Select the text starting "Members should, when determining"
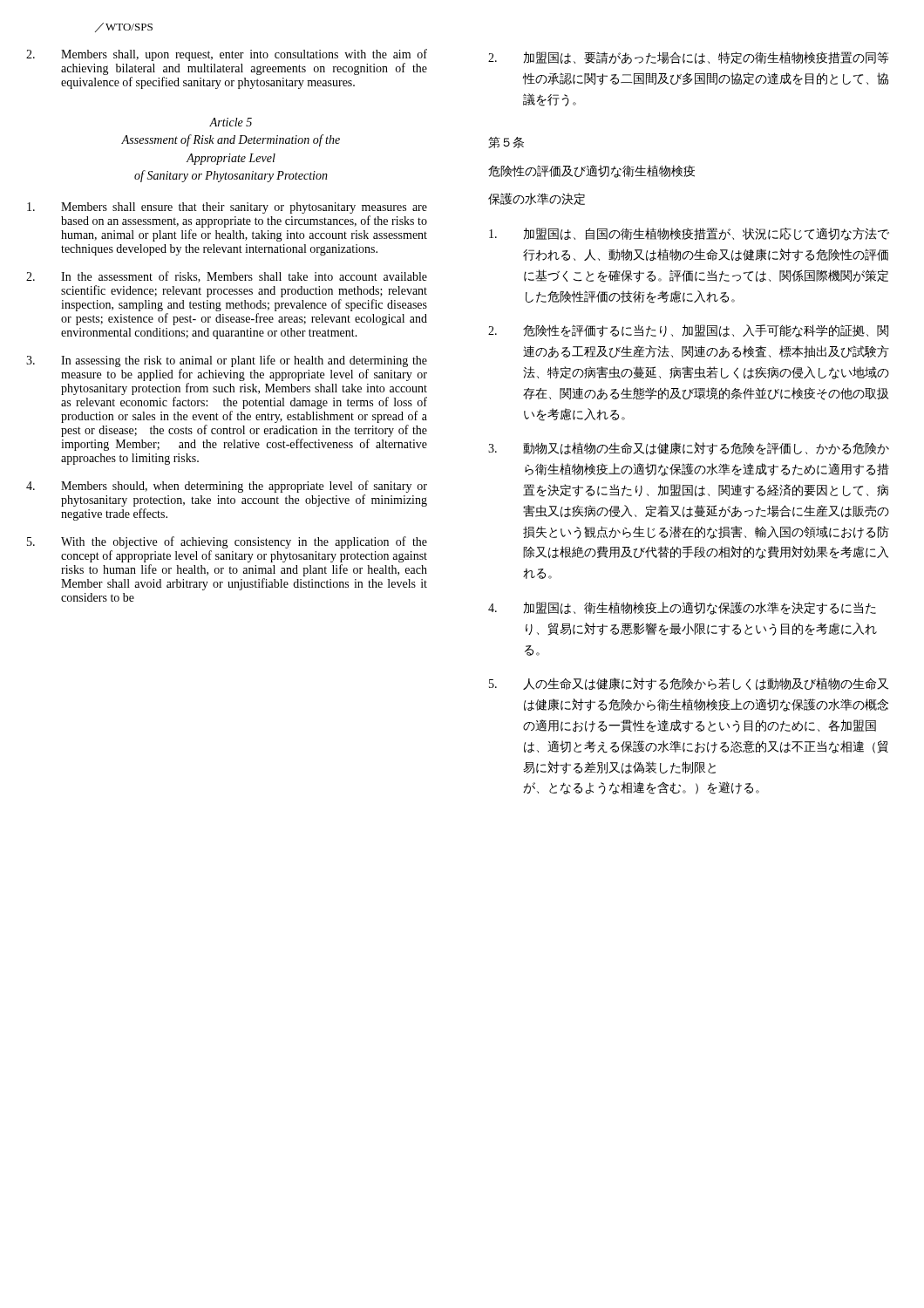The height and width of the screenshot is (1308, 924). click(227, 501)
